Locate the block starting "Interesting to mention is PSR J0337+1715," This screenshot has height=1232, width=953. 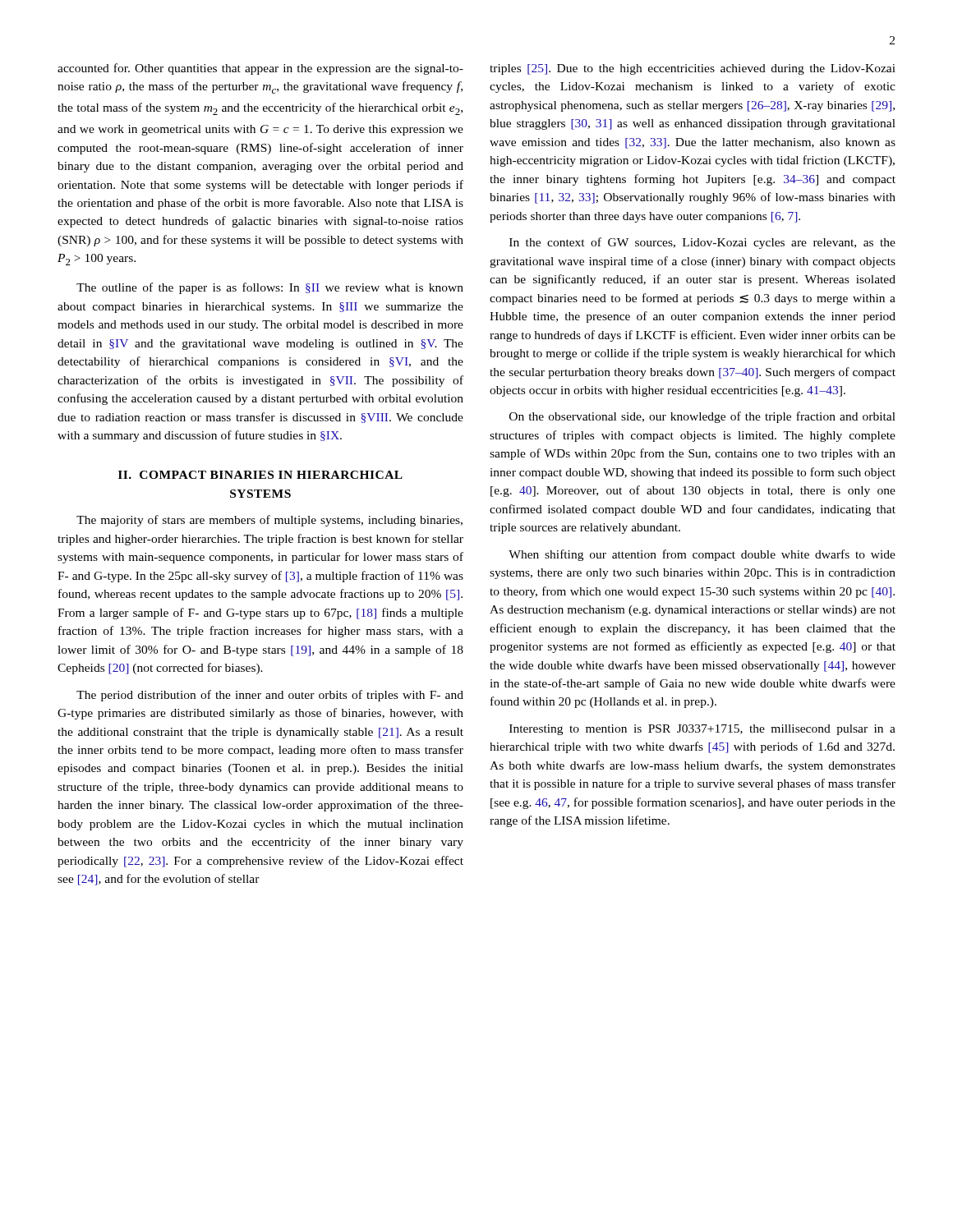[x=693, y=775]
